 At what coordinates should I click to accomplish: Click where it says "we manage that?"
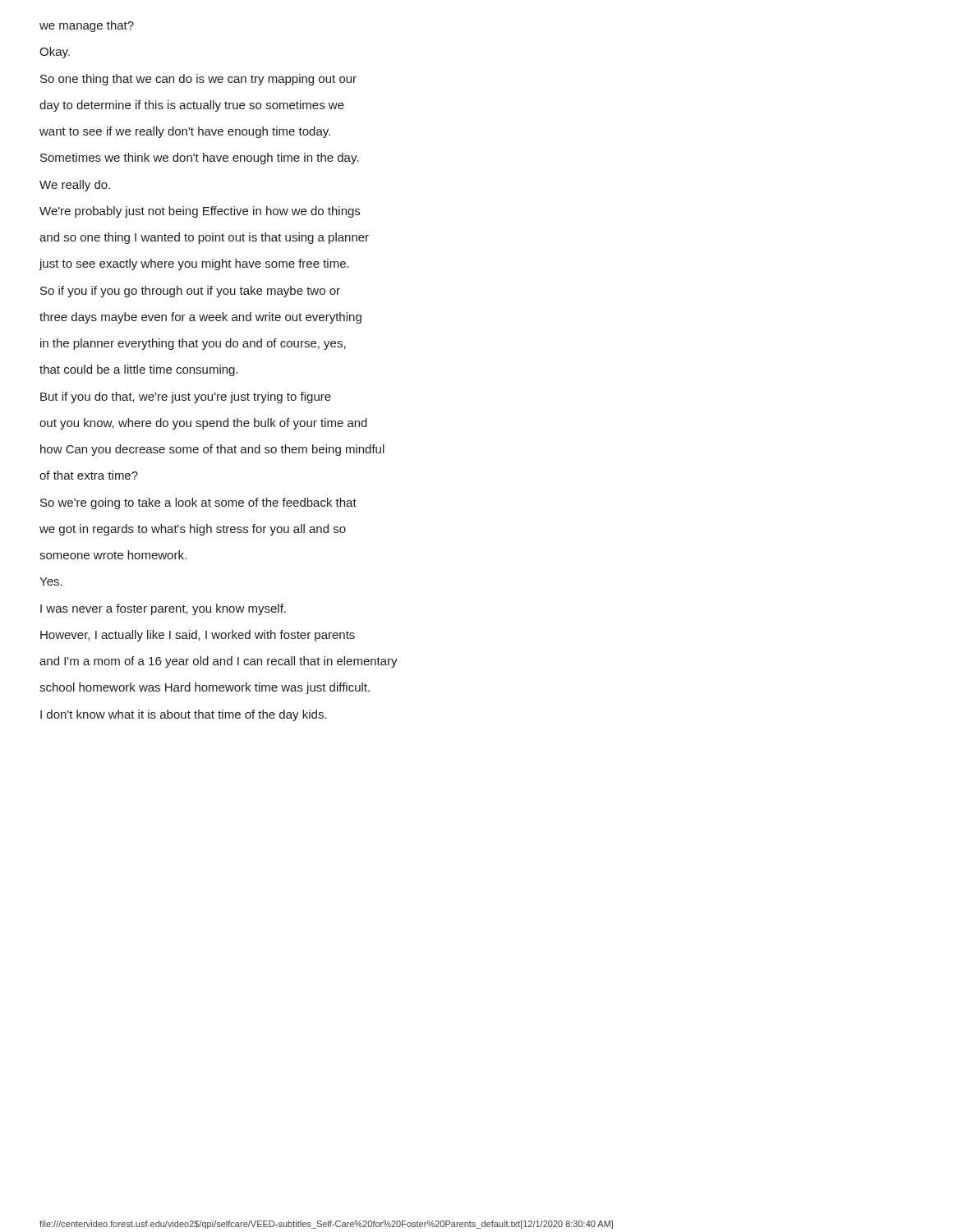pyautogui.click(x=87, y=26)
